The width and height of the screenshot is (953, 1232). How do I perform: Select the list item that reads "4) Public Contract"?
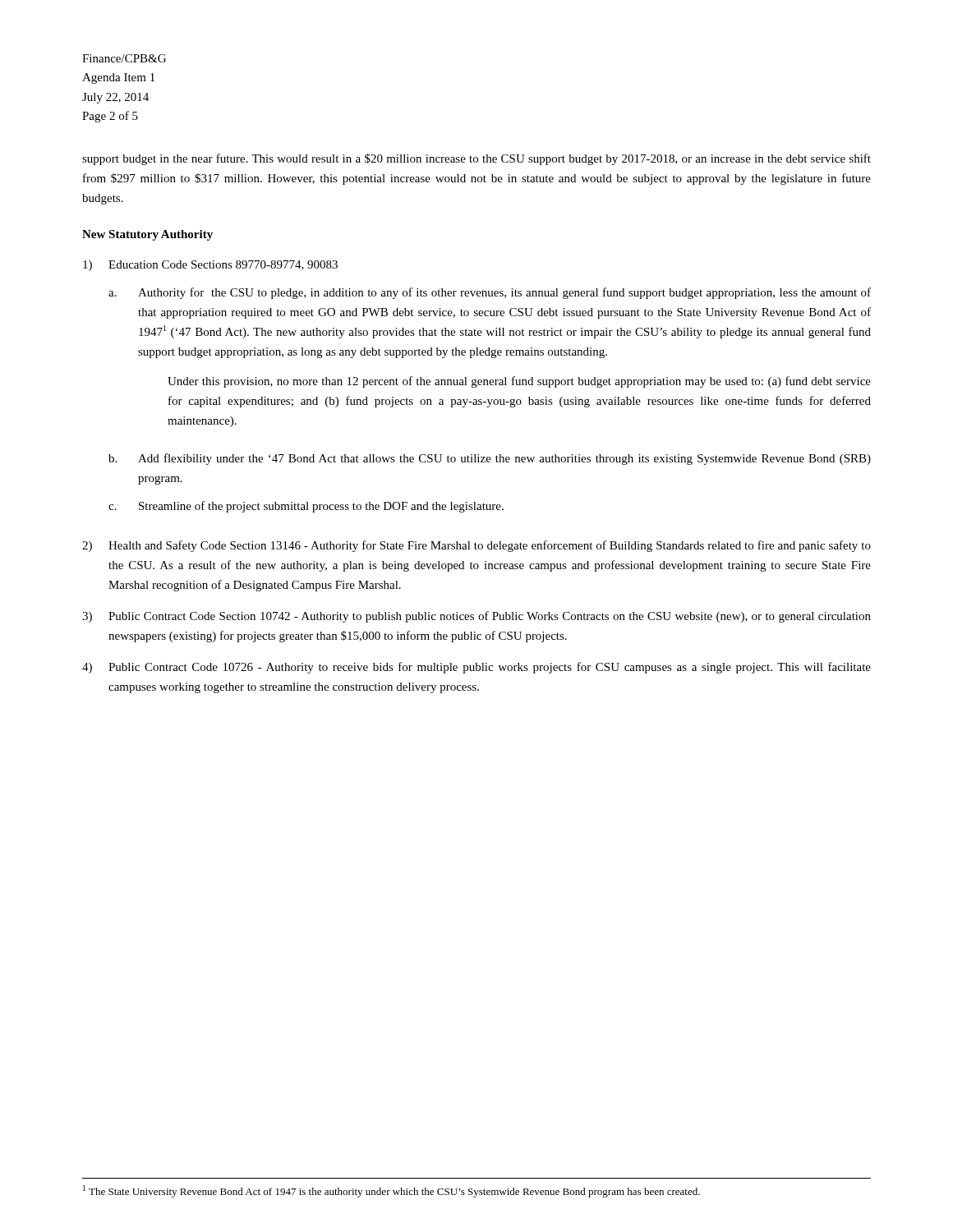point(476,677)
